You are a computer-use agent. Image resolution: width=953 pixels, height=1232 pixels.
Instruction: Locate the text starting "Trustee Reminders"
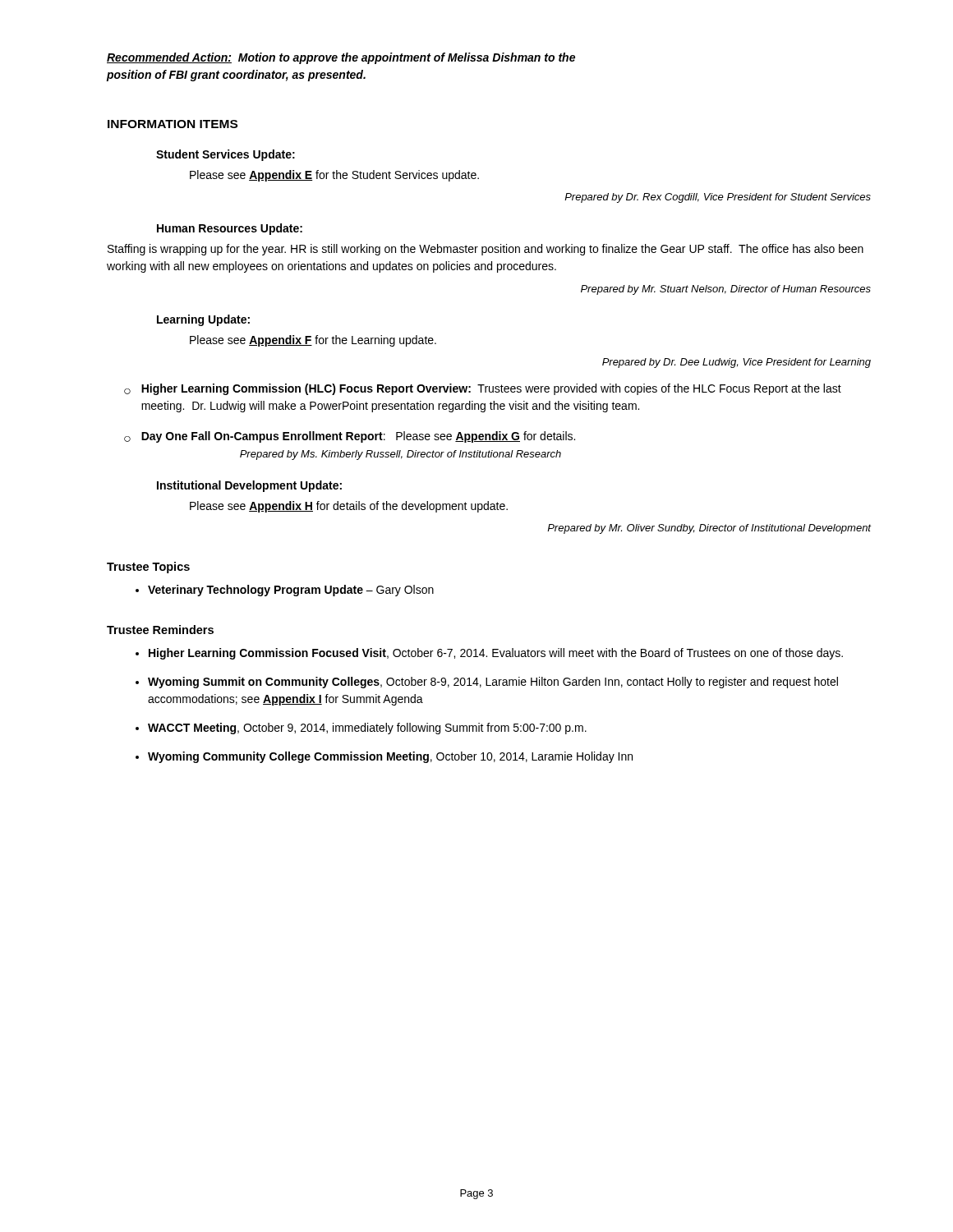click(x=160, y=630)
